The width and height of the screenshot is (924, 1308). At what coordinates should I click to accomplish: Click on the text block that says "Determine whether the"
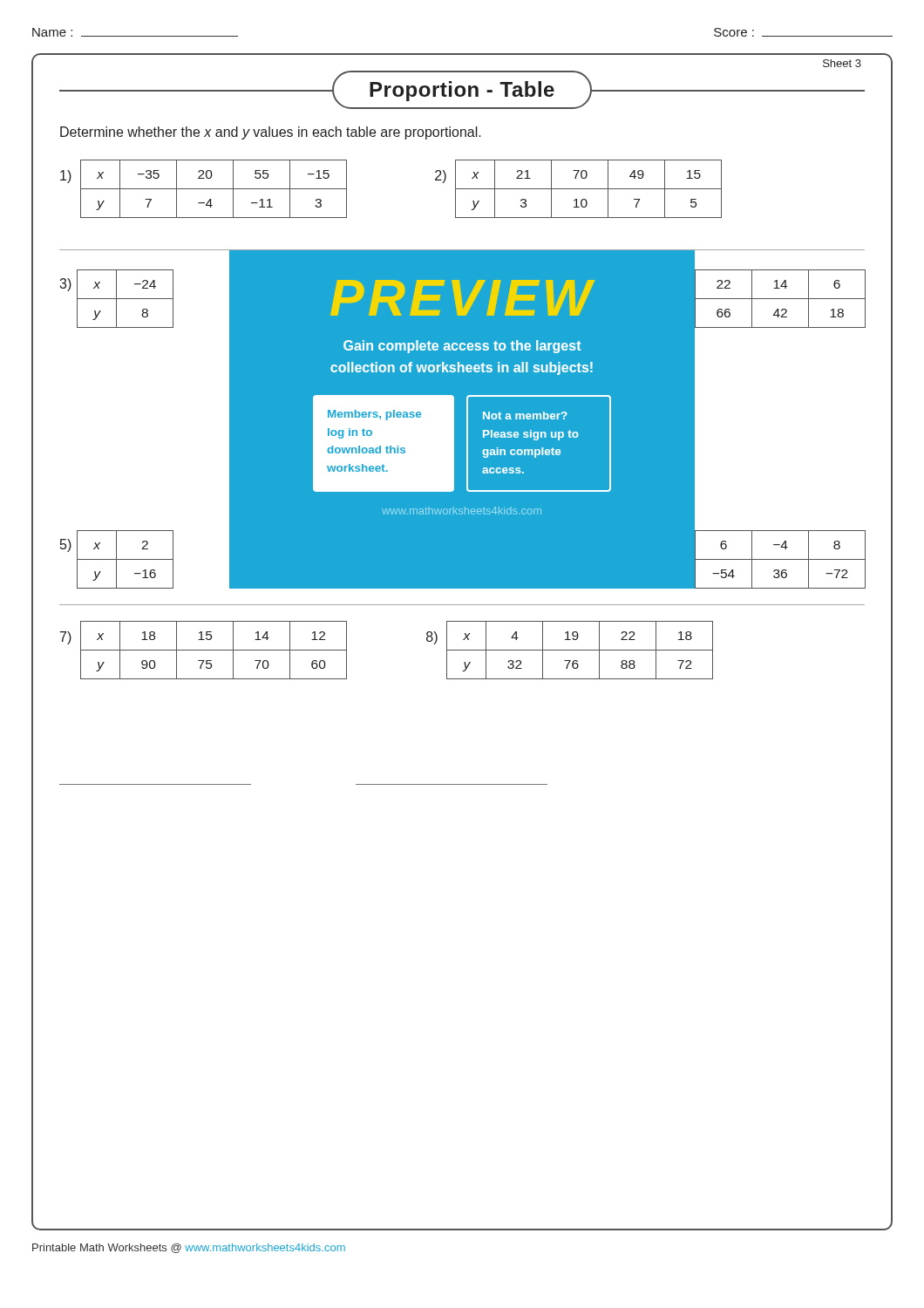point(271,132)
